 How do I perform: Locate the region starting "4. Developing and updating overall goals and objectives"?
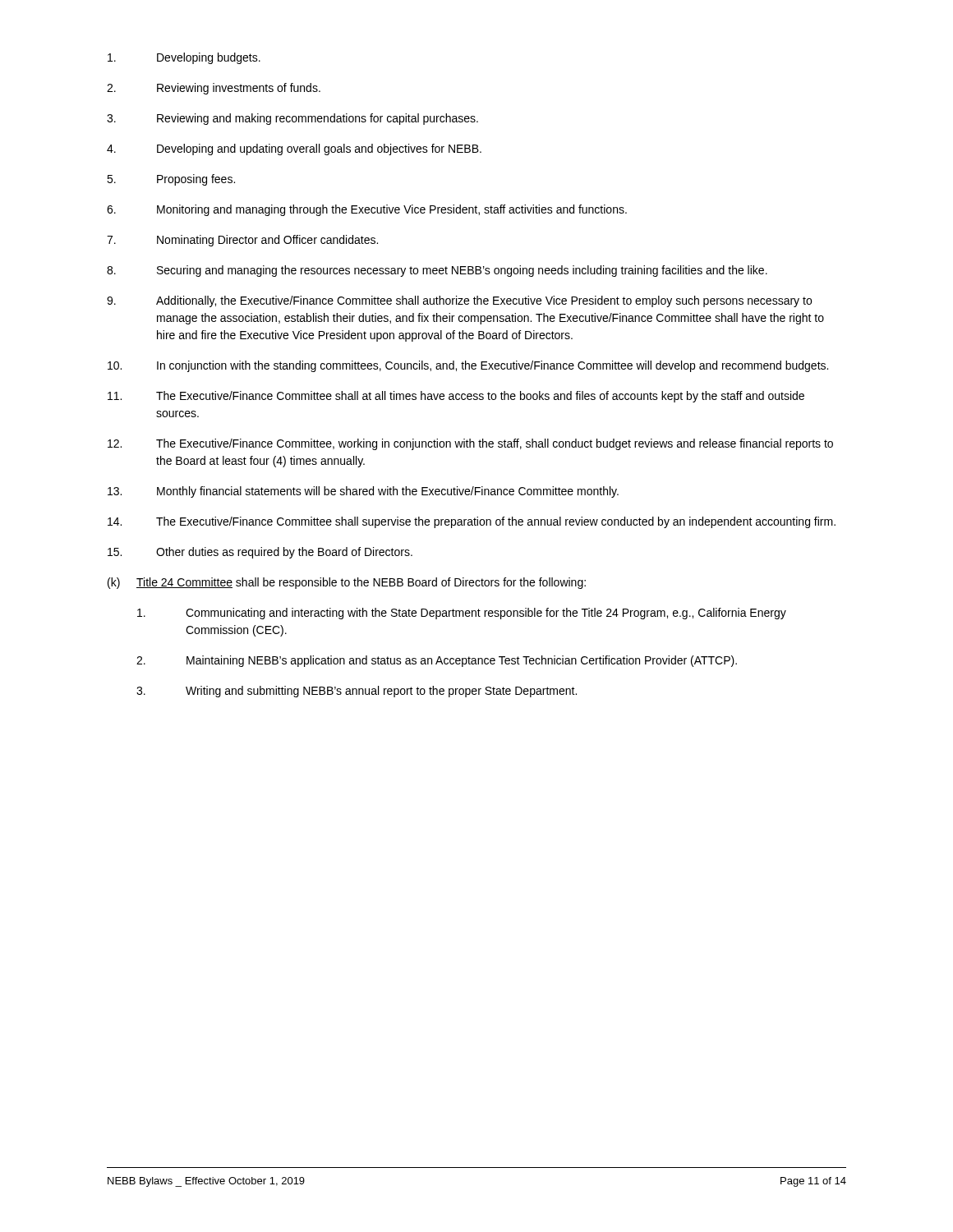[x=476, y=149]
